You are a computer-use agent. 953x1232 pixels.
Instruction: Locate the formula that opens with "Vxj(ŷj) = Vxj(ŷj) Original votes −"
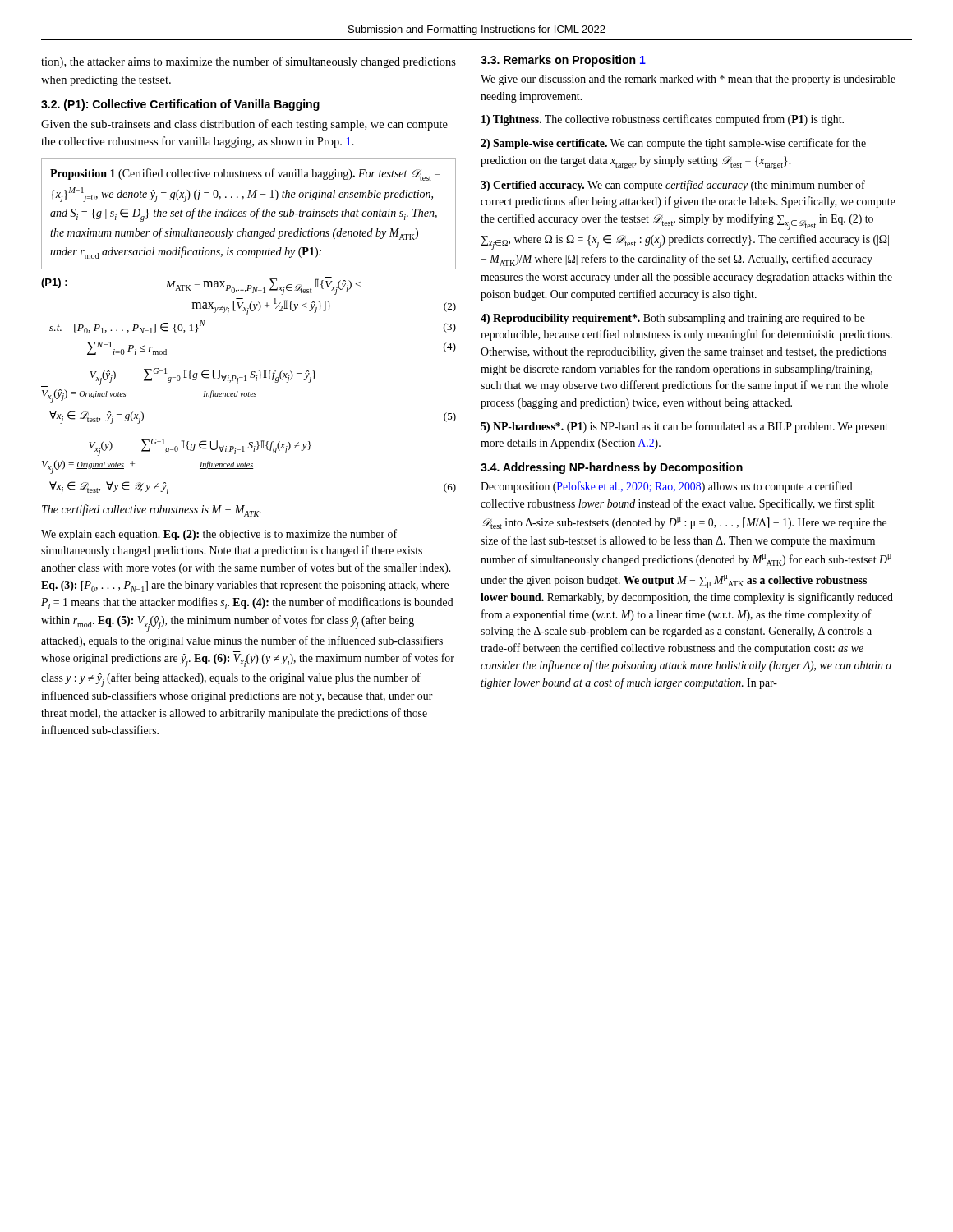click(x=248, y=394)
